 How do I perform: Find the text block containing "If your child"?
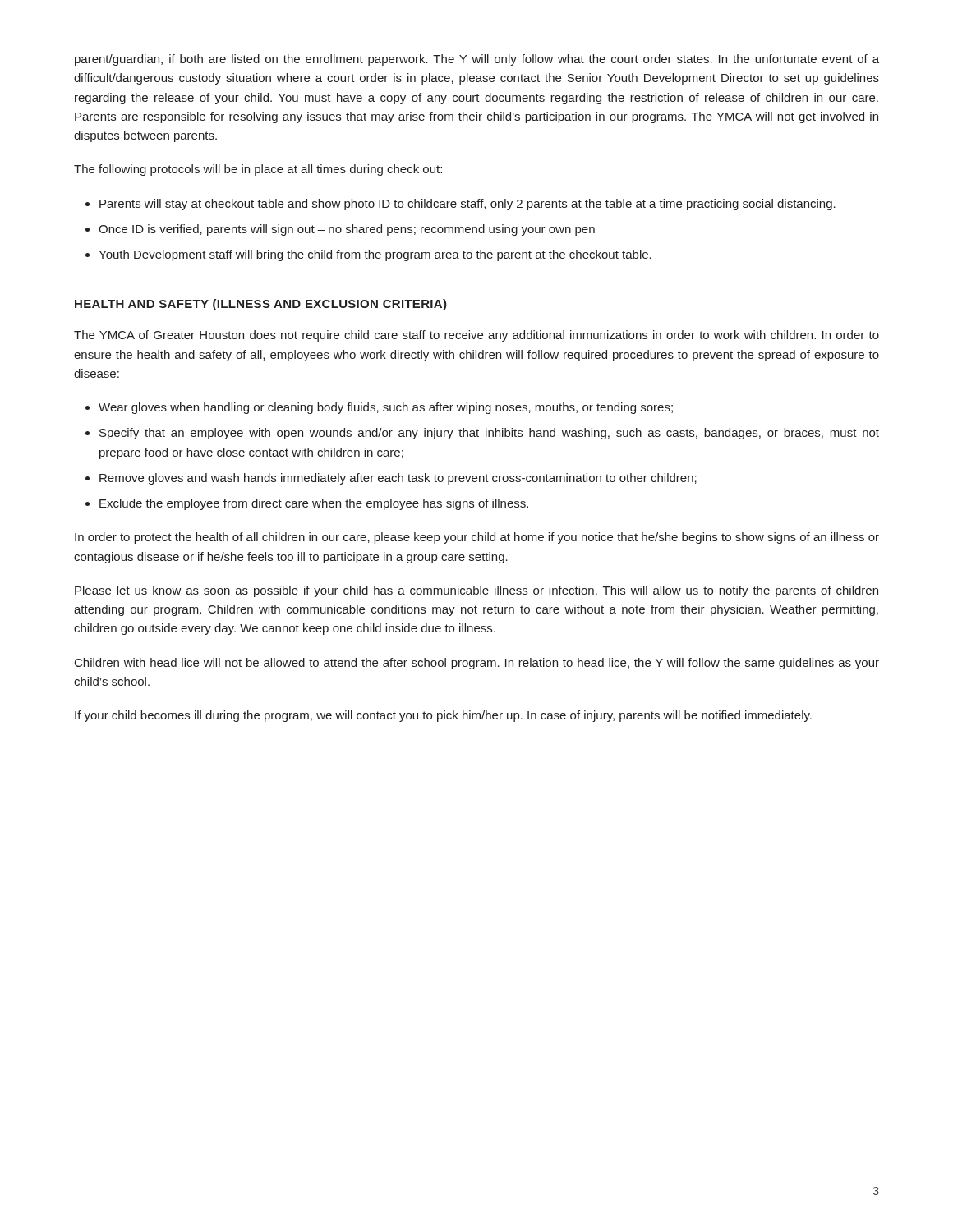(443, 715)
